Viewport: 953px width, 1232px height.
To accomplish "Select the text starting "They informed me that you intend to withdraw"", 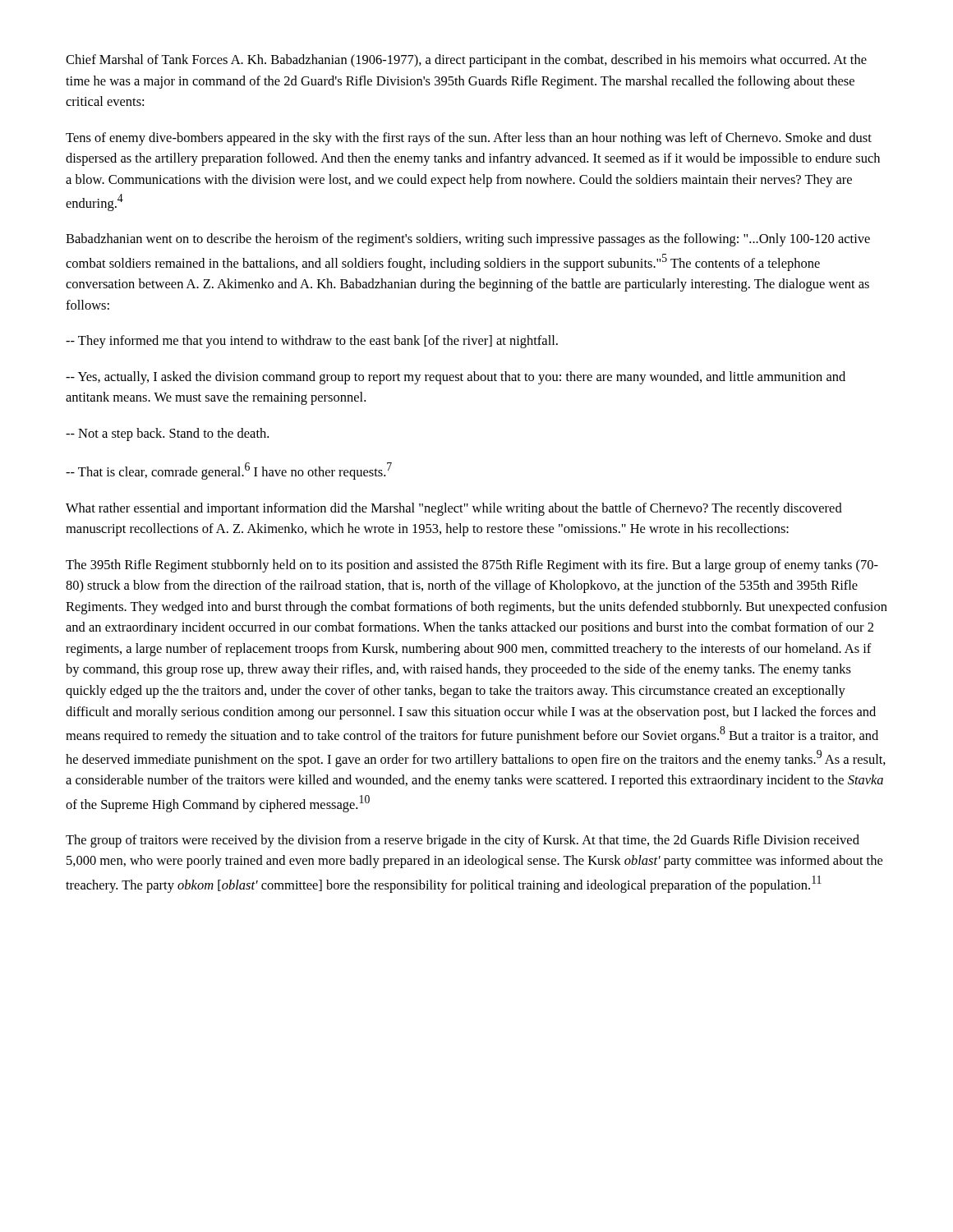I will (x=312, y=341).
